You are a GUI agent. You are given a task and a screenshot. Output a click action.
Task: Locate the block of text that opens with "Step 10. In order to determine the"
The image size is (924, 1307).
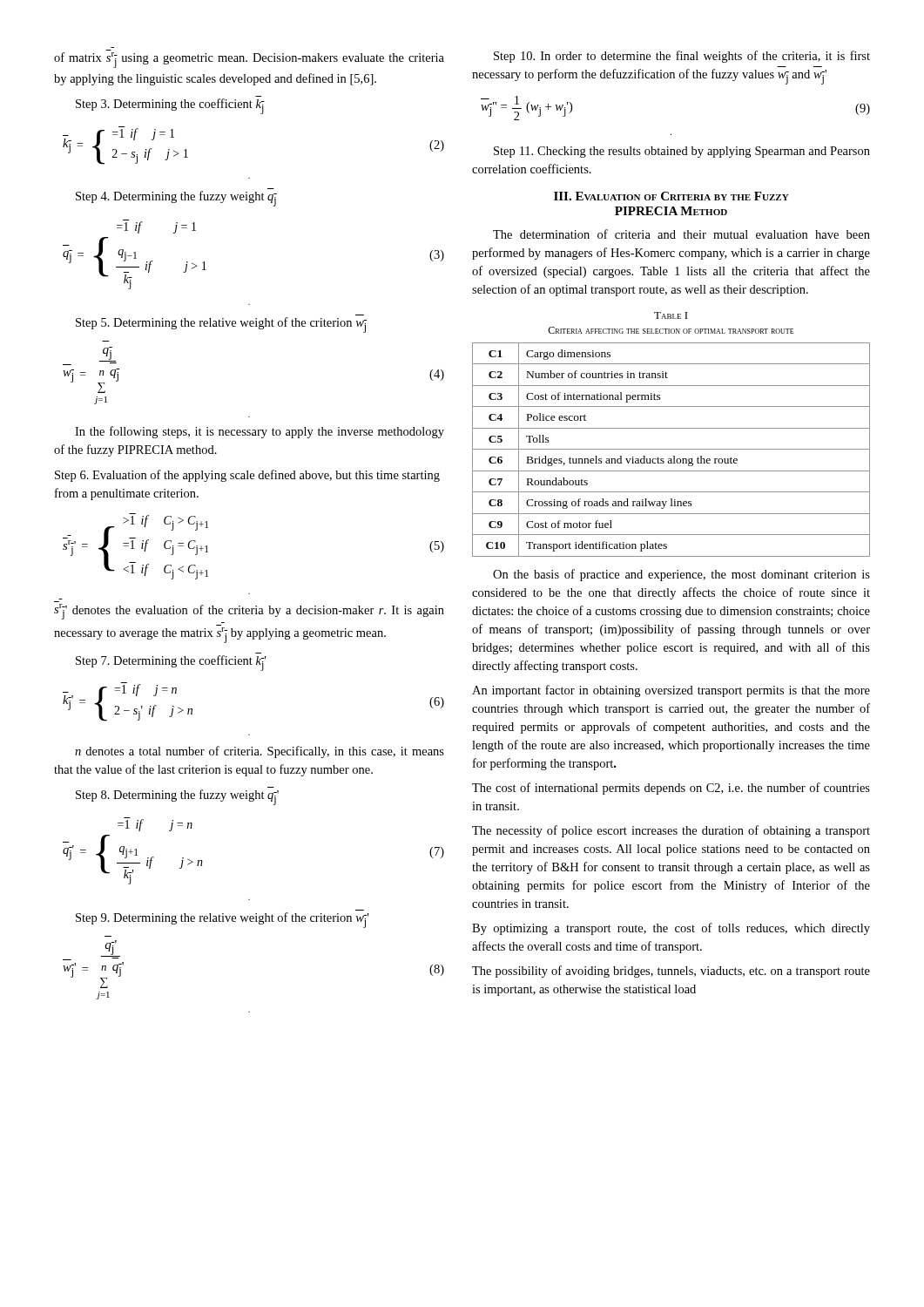(671, 67)
